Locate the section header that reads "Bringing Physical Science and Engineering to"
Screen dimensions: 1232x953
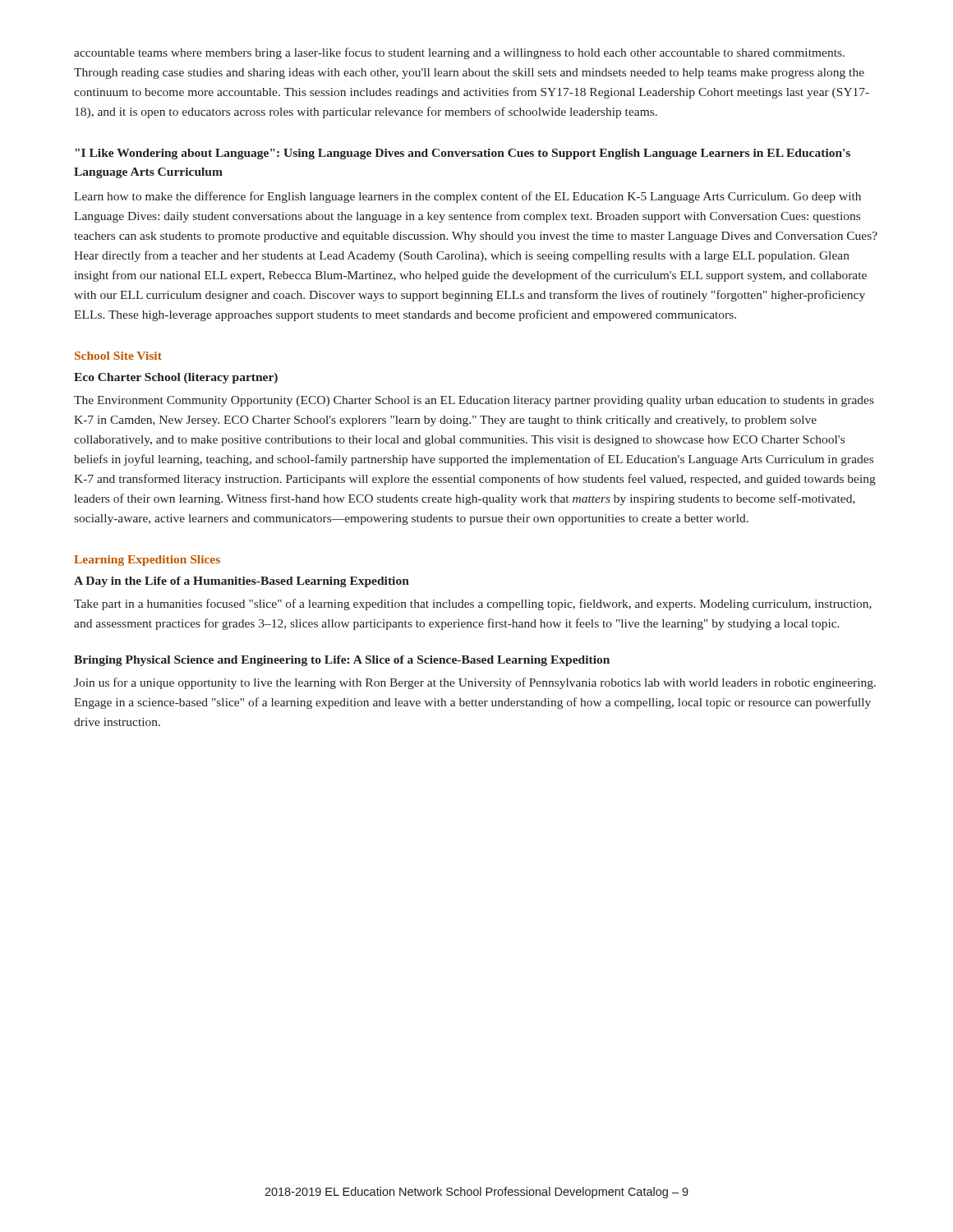click(x=476, y=659)
